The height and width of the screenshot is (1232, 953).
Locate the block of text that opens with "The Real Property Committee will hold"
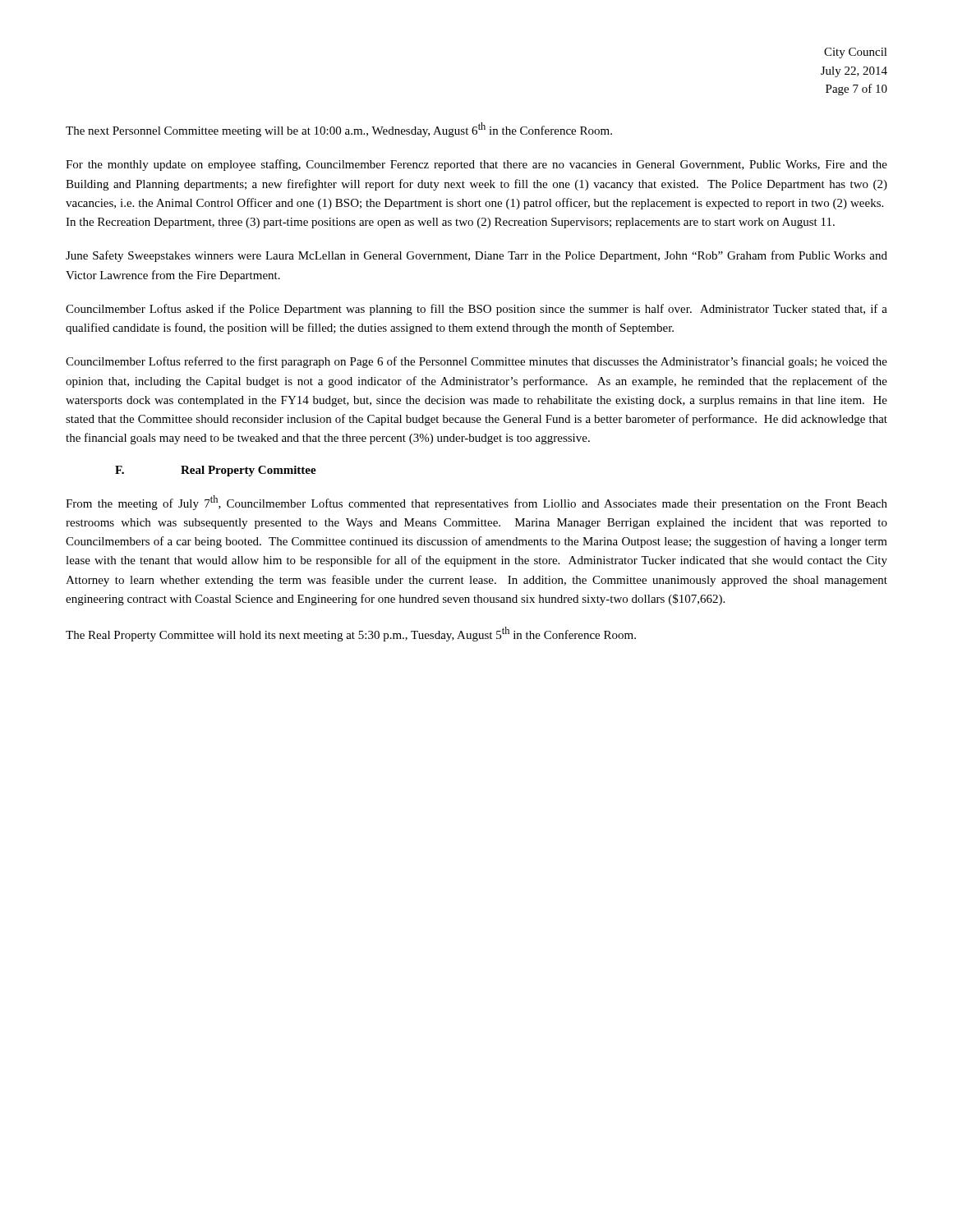pyautogui.click(x=351, y=633)
